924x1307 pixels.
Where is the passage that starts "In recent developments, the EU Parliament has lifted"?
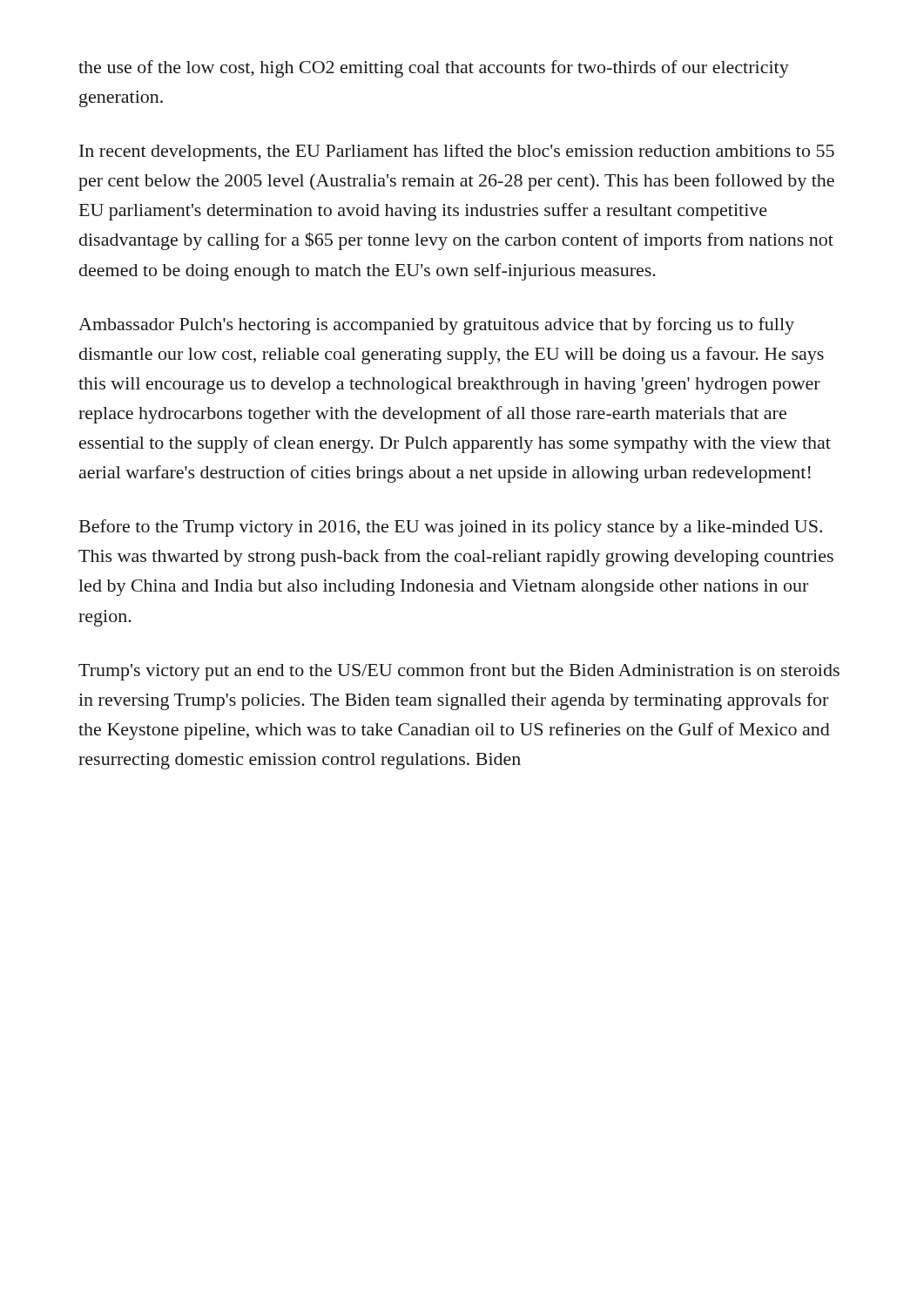point(457,210)
